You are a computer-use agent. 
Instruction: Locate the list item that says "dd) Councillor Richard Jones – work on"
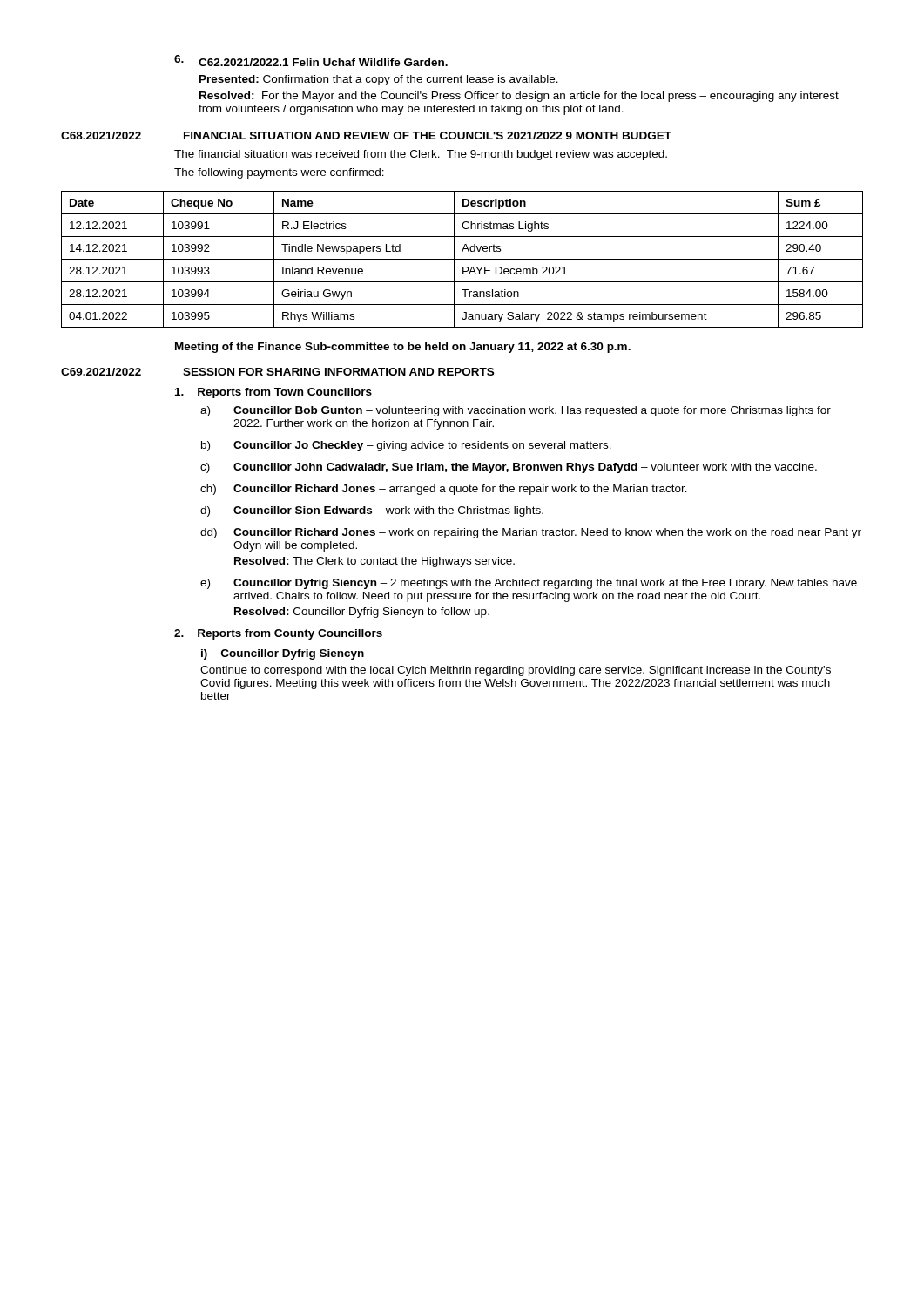[x=532, y=546]
